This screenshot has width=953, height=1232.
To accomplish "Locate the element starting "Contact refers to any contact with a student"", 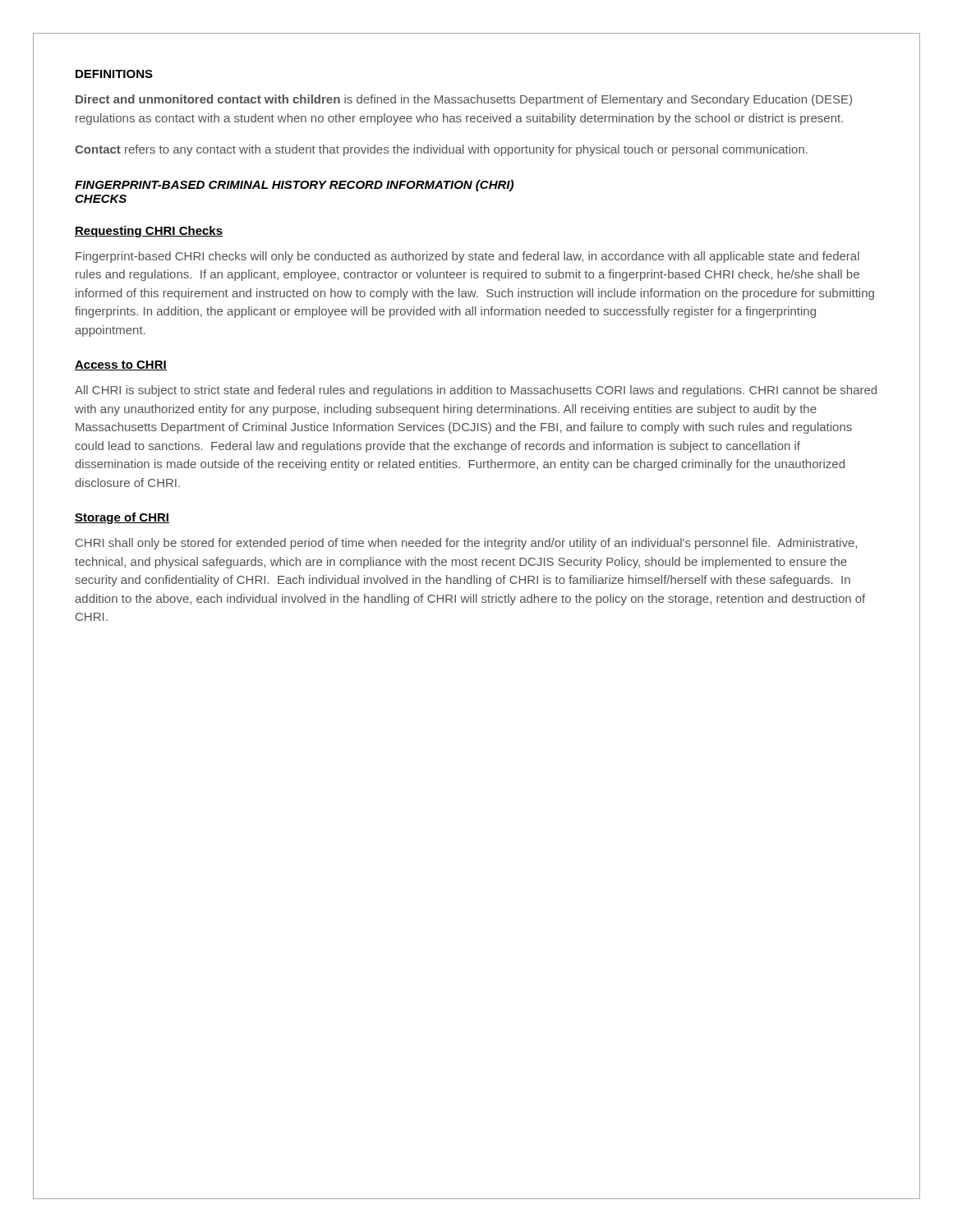I will pos(442,149).
